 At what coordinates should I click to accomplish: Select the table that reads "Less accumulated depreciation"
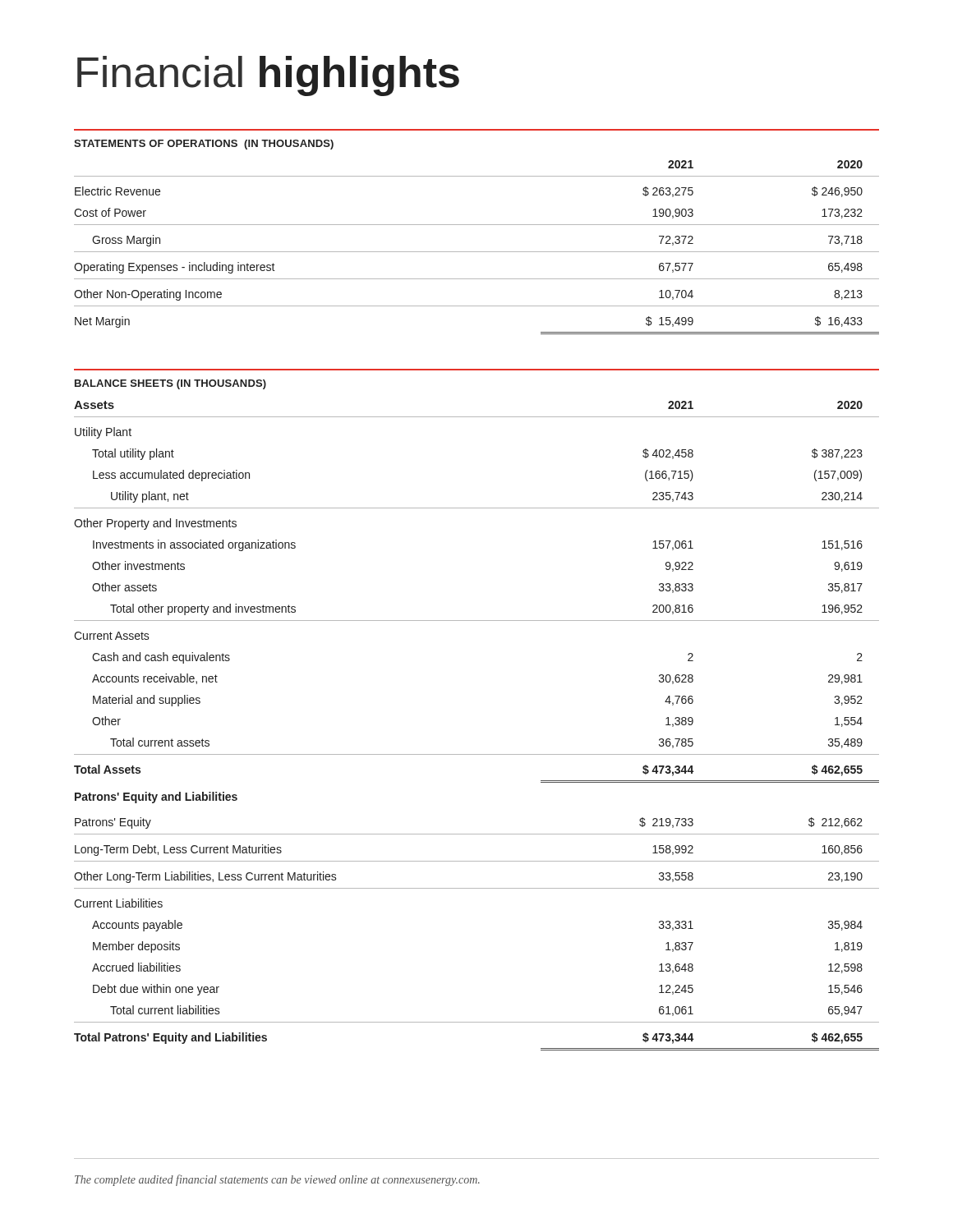(x=476, y=720)
